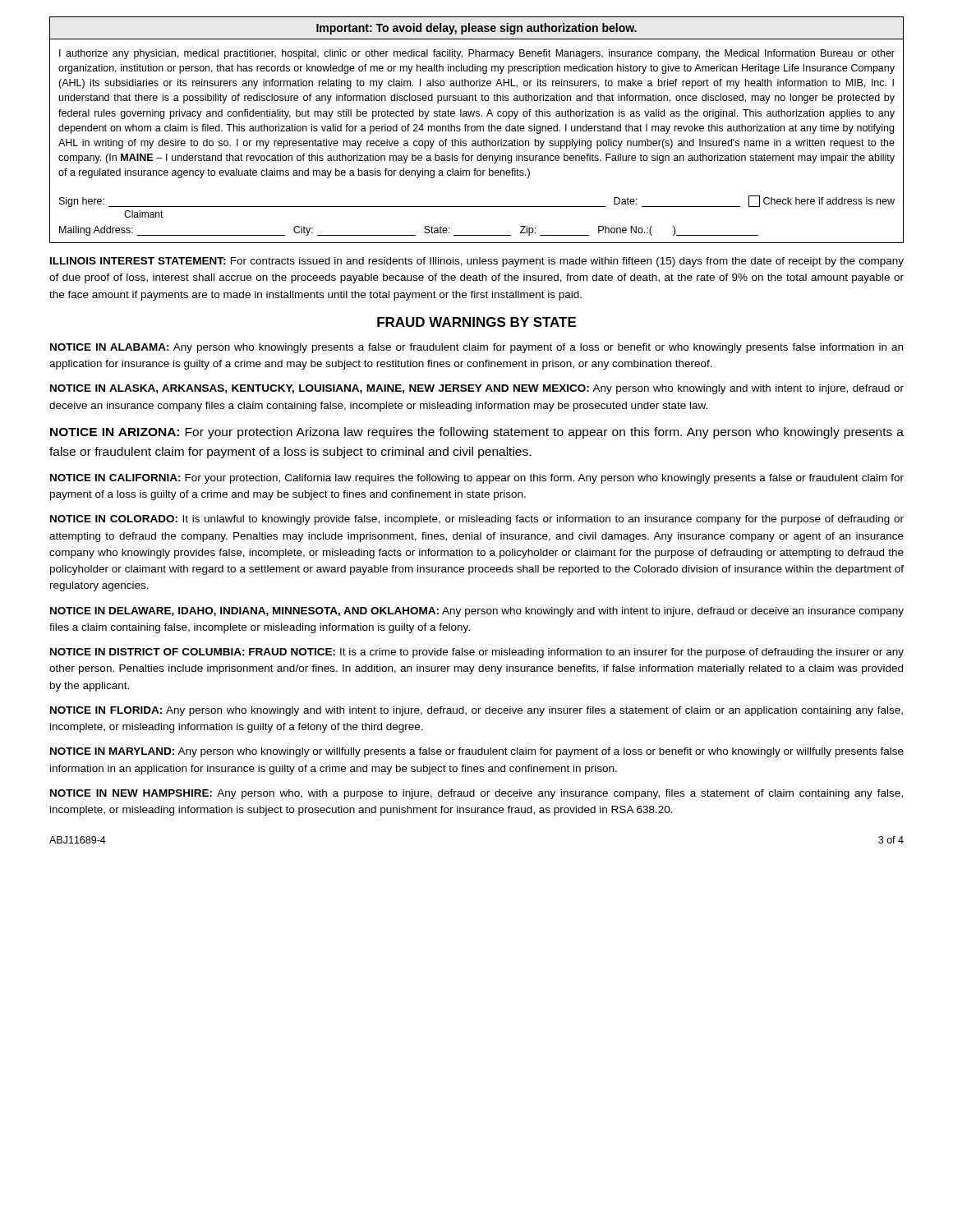Click on the text block with the text "NOTICE IN CALIFORNIA: For your protection,"
The image size is (953, 1232).
[x=476, y=486]
